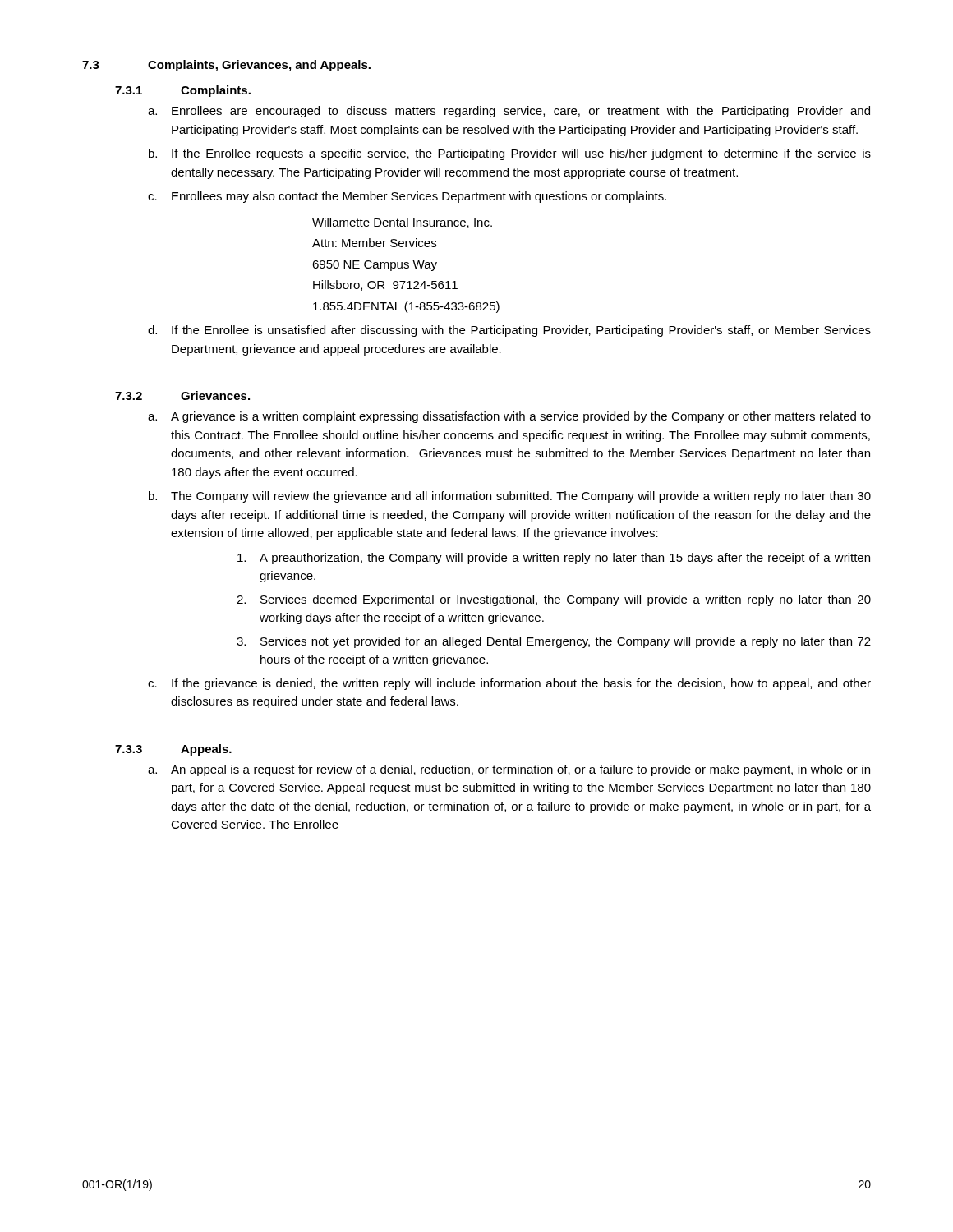Point to the text starting "b. If the Enrollee"
The height and width of the screenshot is (1232, 953).
click(x=509, y=163)
